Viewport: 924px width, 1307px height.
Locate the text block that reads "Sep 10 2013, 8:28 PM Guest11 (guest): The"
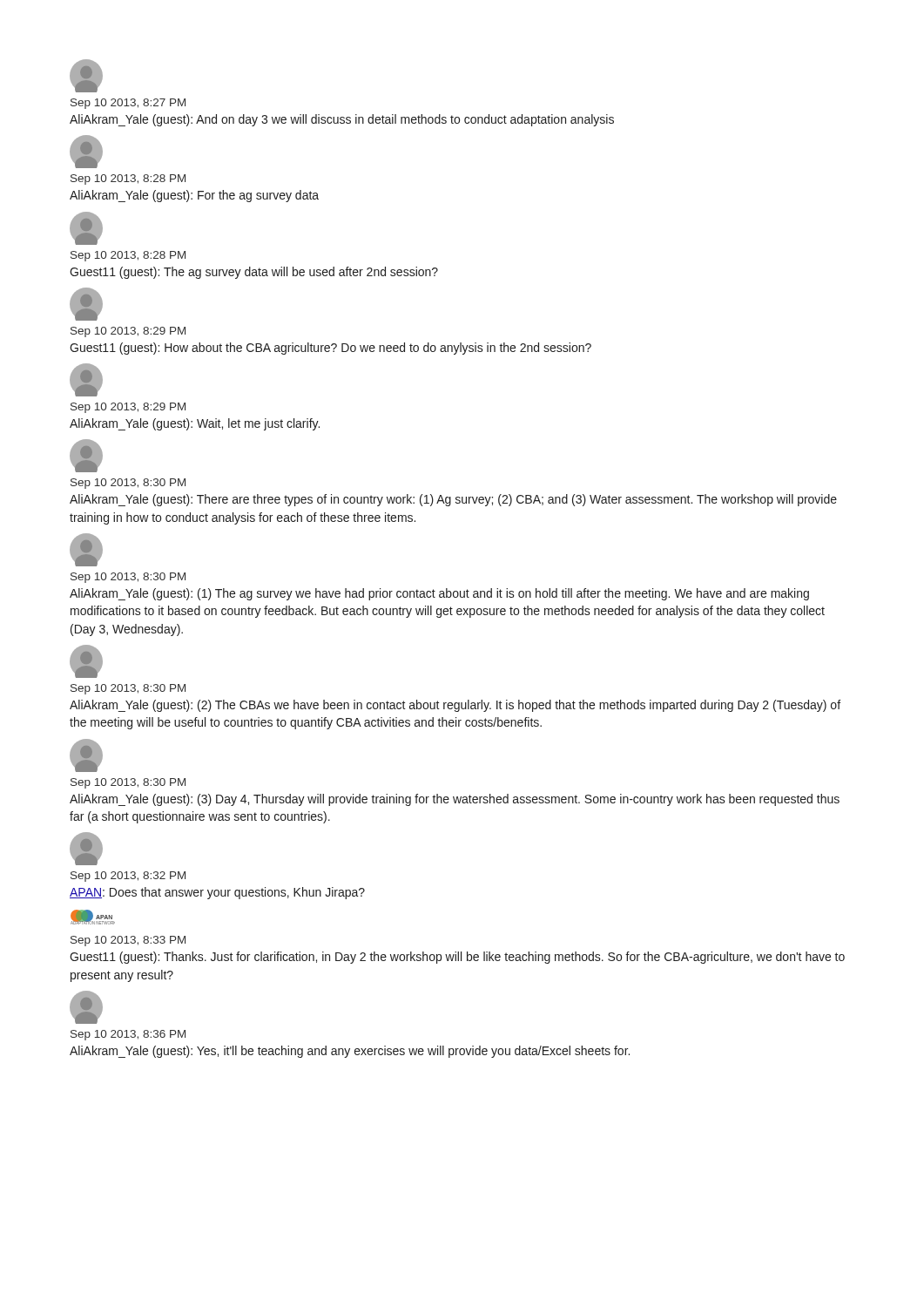click(x=86, y=228)
